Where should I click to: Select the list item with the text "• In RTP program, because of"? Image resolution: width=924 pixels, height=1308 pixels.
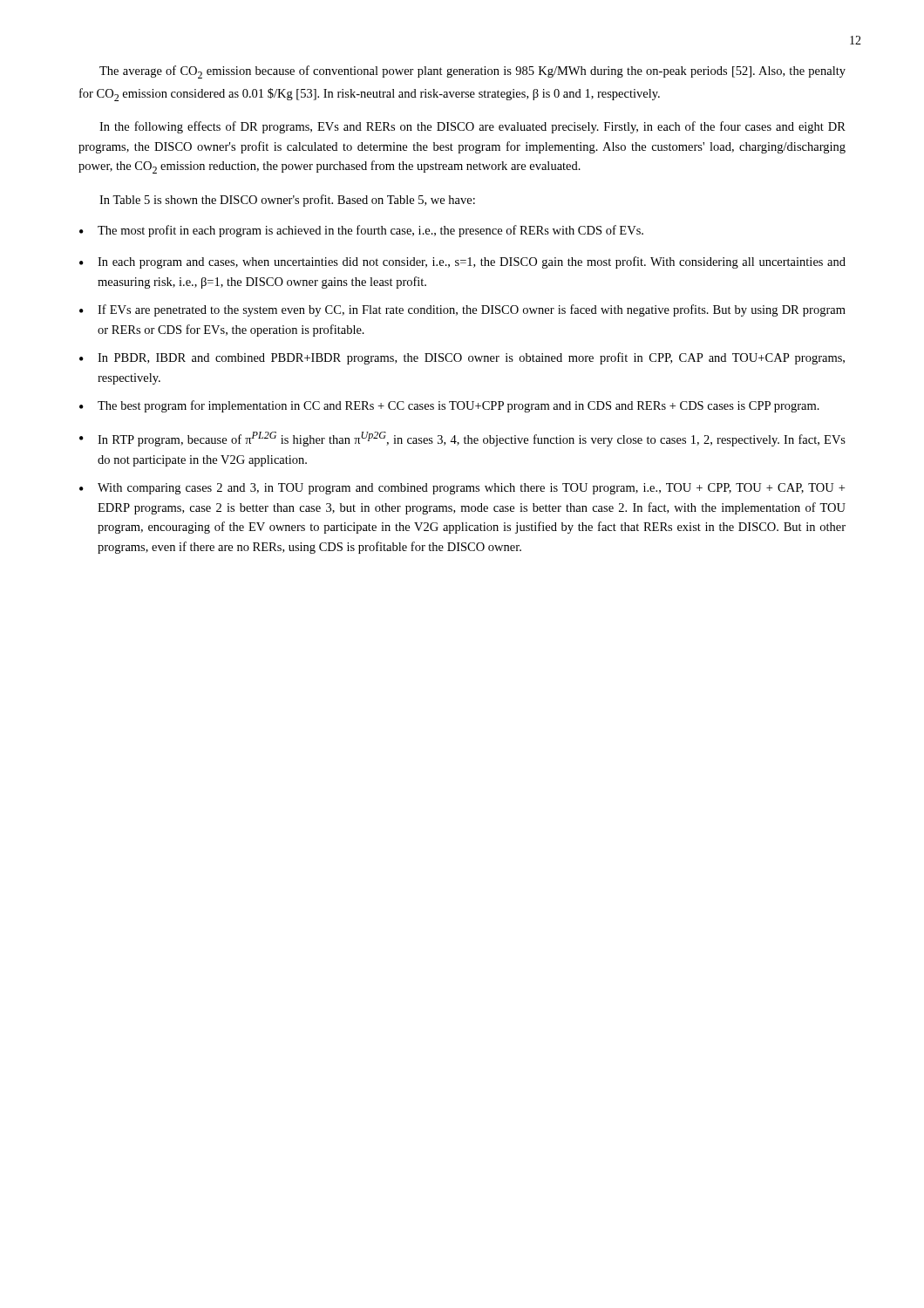(x=462, y=448)
